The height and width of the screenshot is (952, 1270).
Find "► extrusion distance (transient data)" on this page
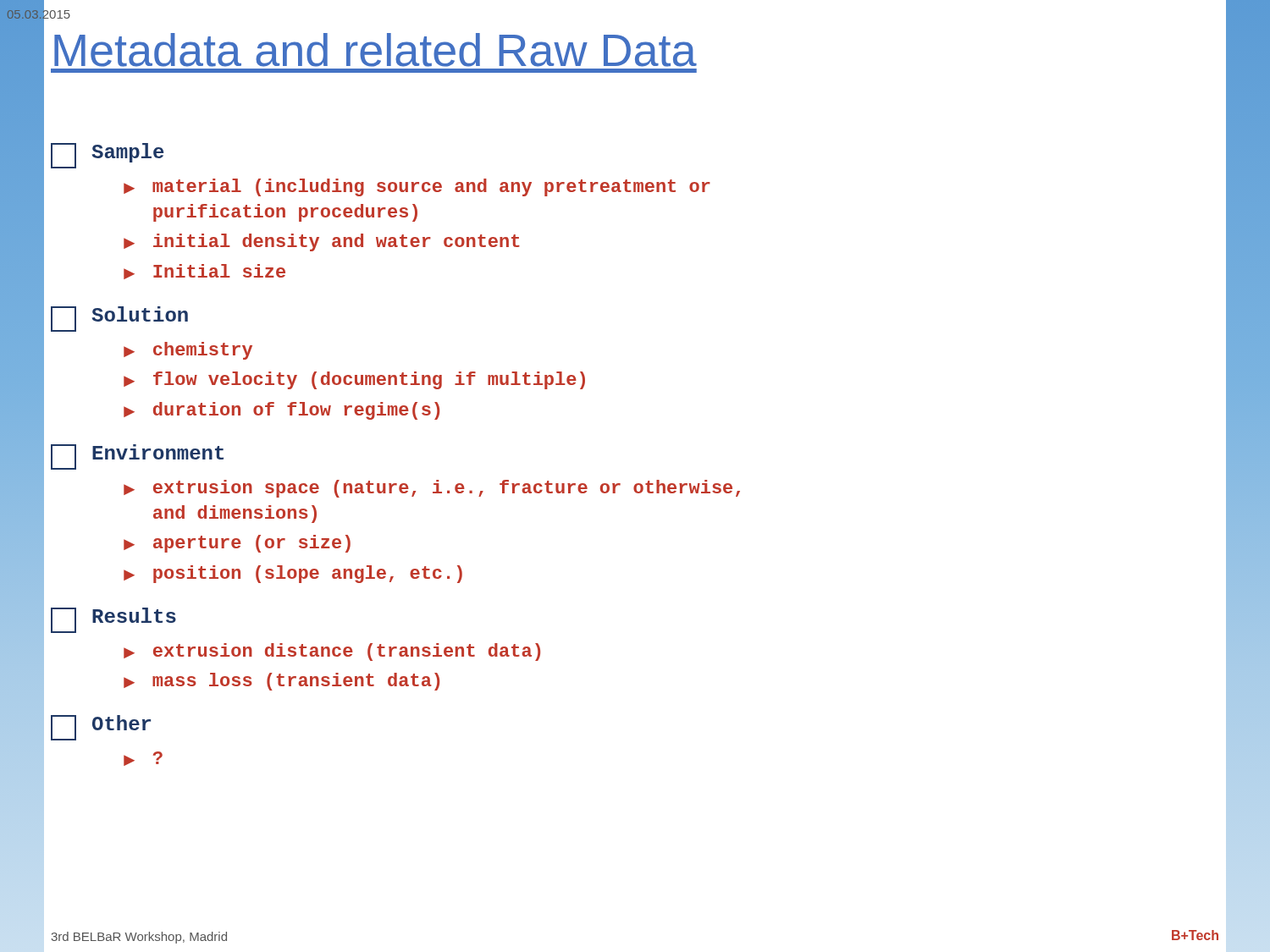pyautogui.click(x=332, y=652)
